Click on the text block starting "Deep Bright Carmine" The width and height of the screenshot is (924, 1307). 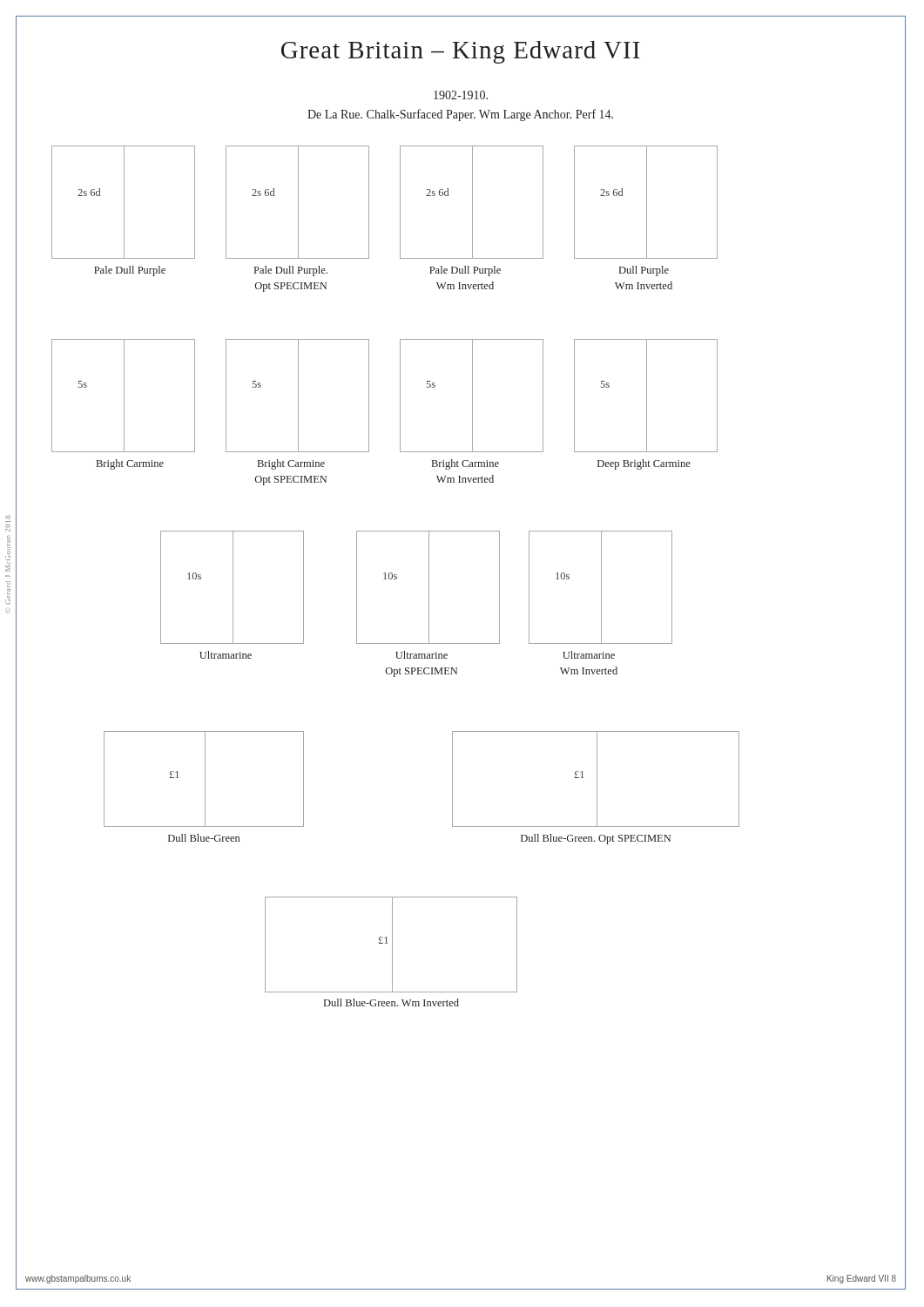(644, 464)
